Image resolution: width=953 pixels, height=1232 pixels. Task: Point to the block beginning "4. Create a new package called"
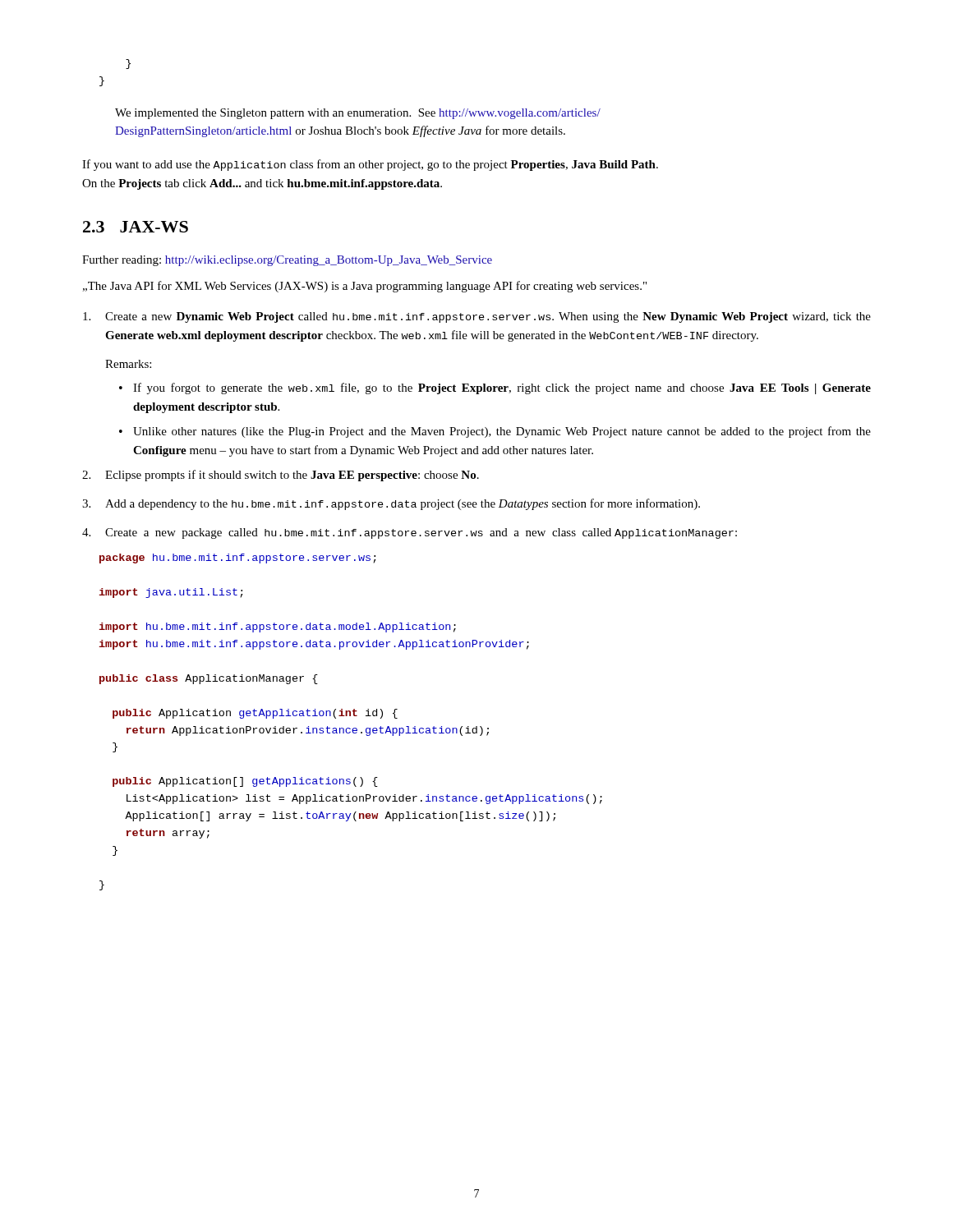point(410,533)
